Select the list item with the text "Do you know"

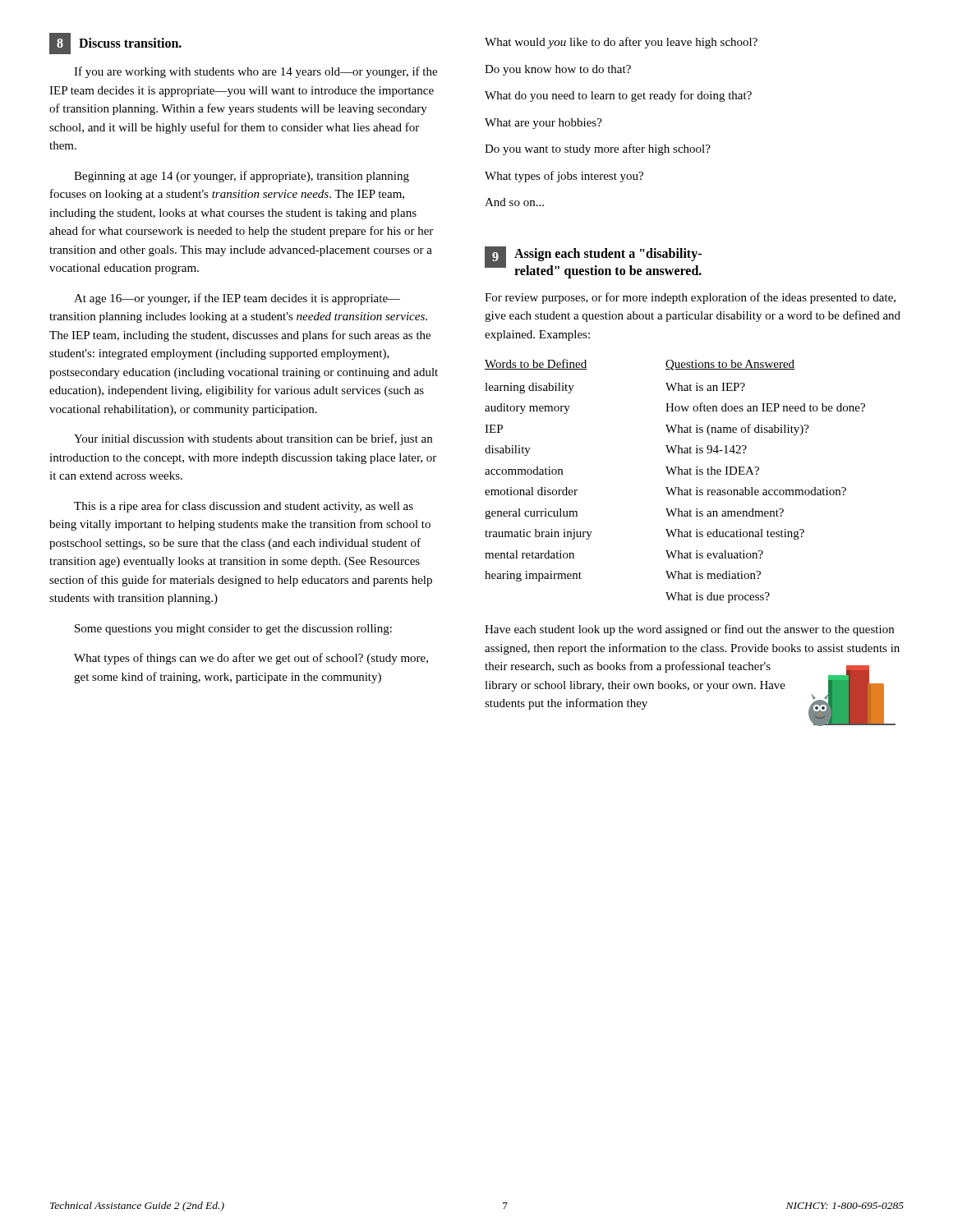[x=558, y=69]
